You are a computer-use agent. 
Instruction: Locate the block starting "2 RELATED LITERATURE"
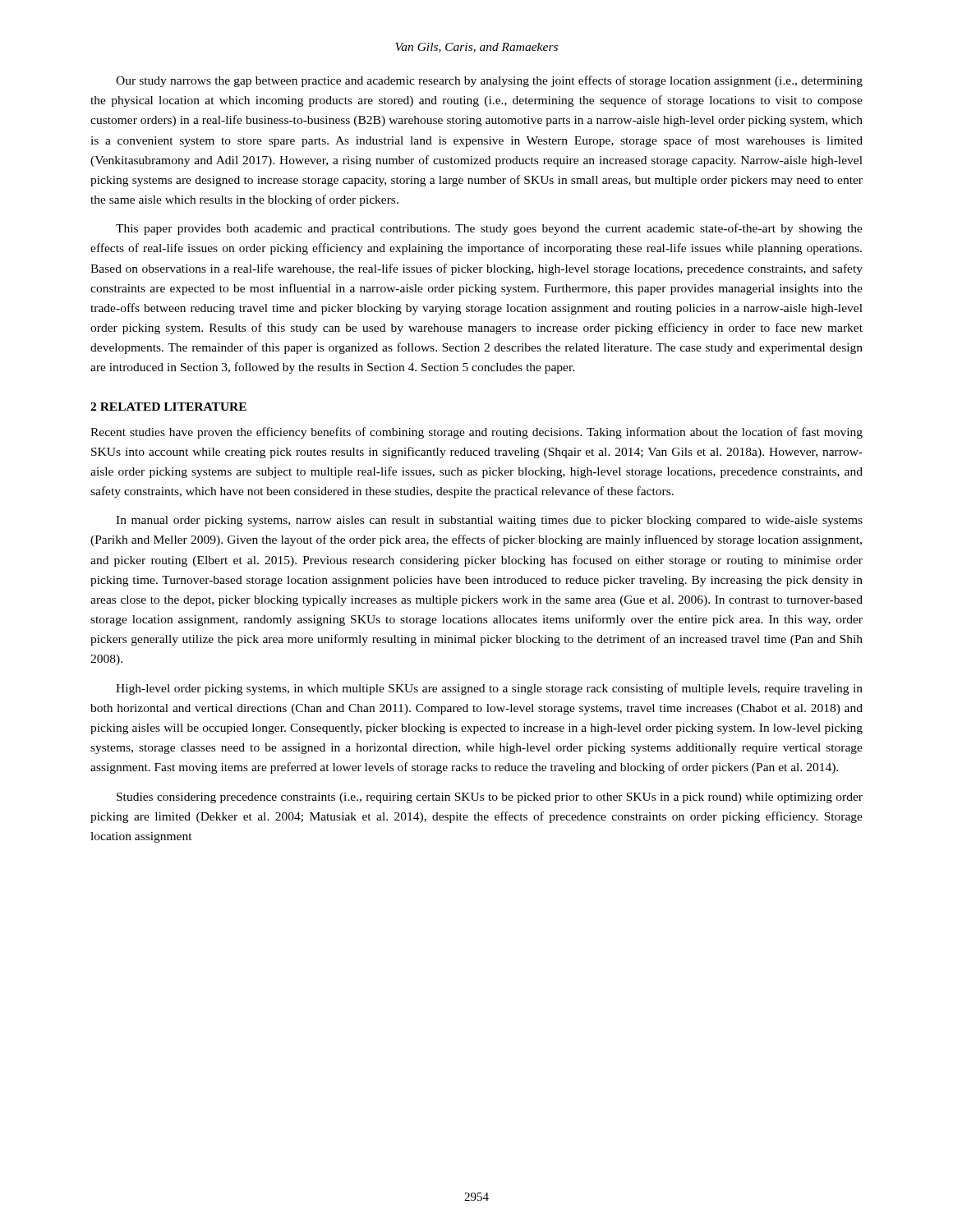(169, 406)
